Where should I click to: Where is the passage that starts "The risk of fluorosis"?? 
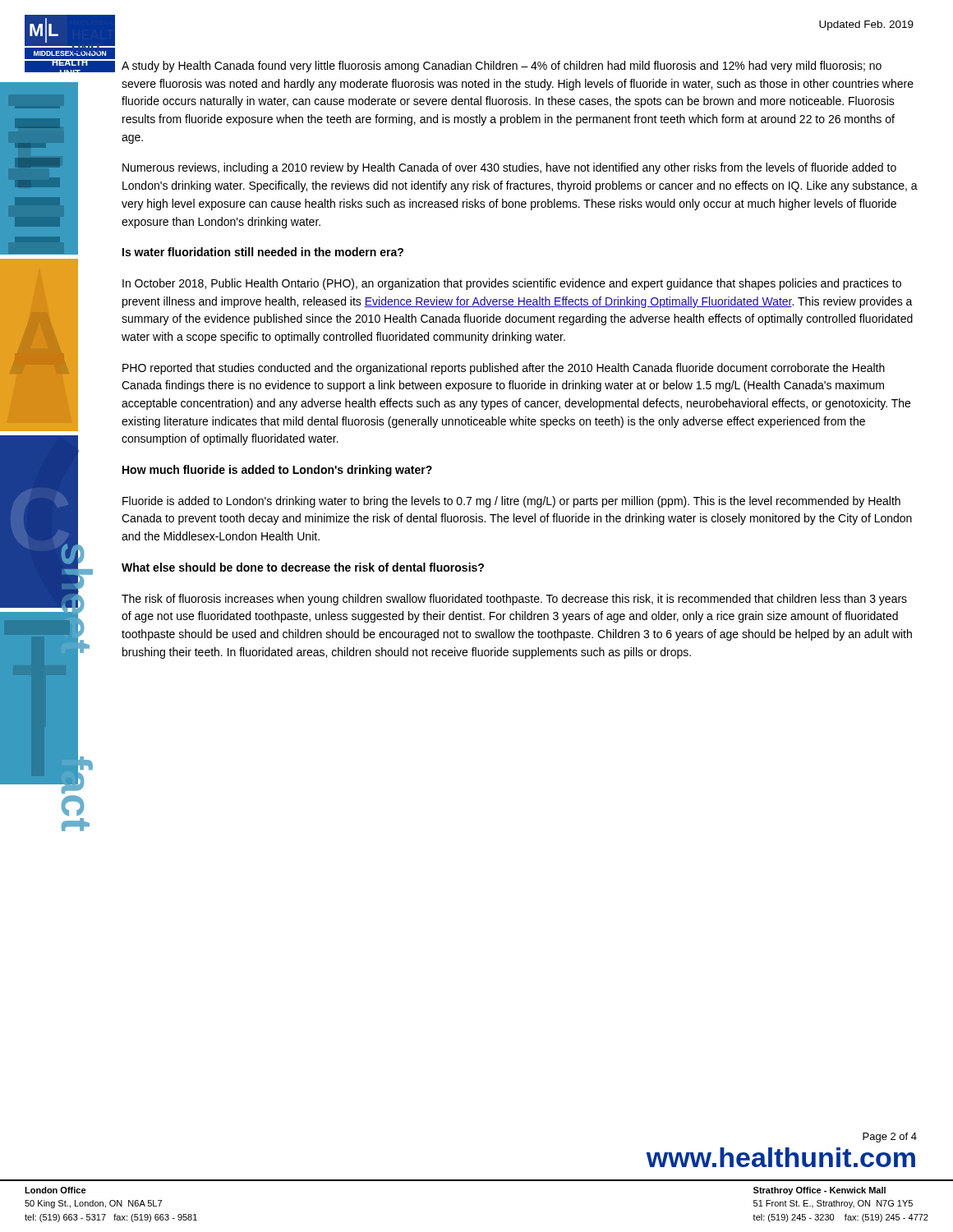pyautogui.click(x=520, y=626)
